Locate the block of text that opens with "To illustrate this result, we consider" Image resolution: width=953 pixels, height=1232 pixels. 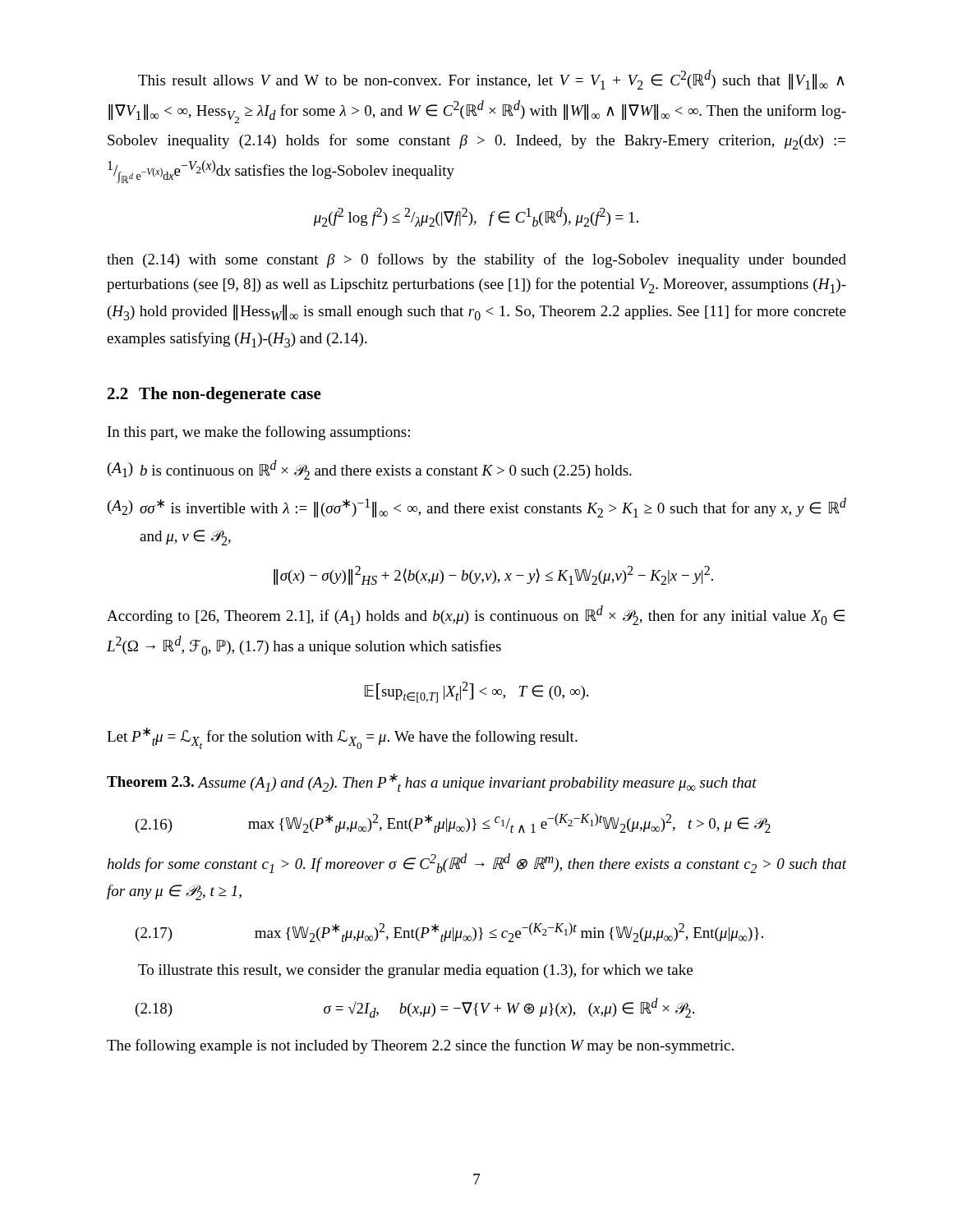tap(476, 970)
